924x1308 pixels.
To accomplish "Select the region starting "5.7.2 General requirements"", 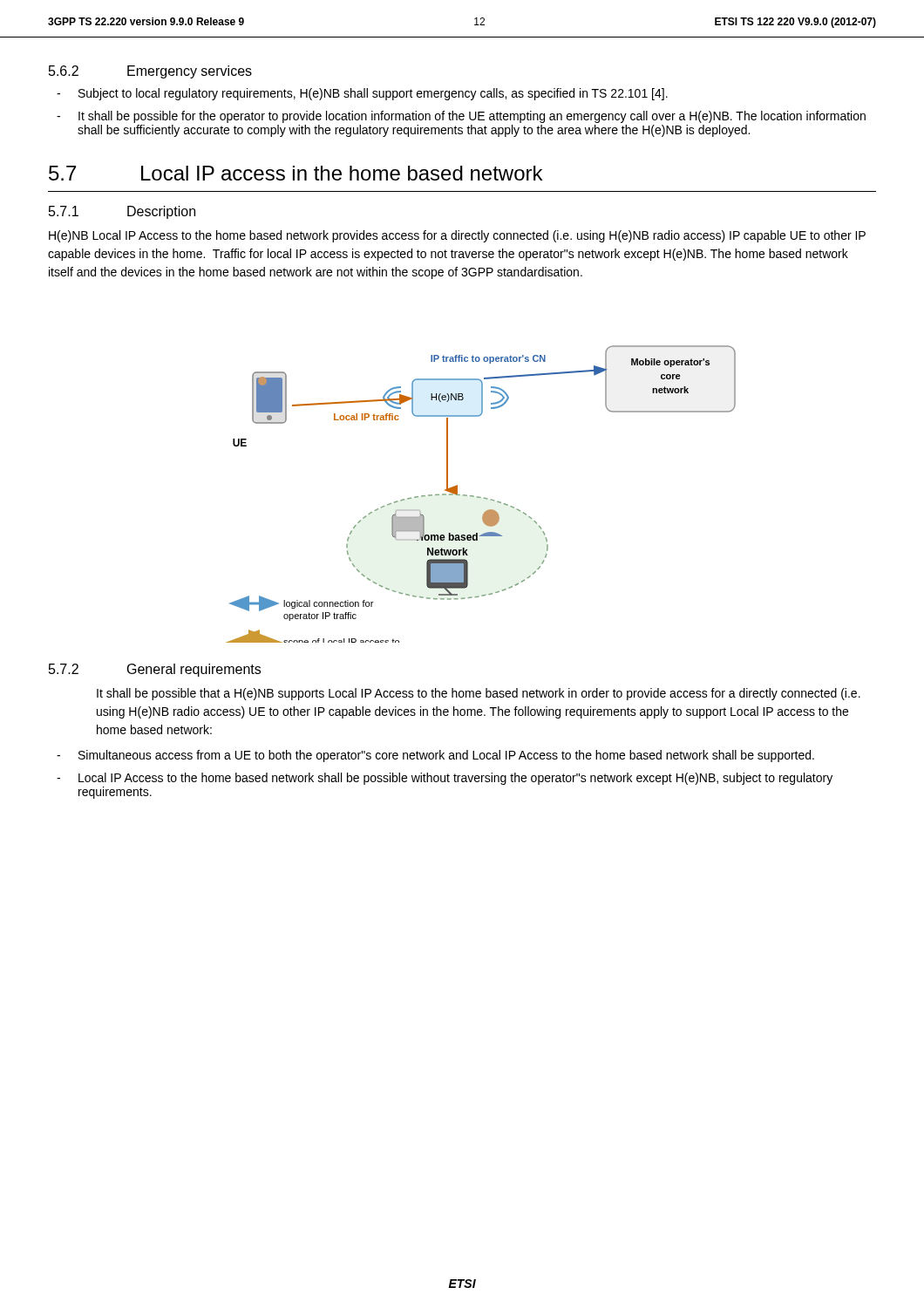I will 155,670.
